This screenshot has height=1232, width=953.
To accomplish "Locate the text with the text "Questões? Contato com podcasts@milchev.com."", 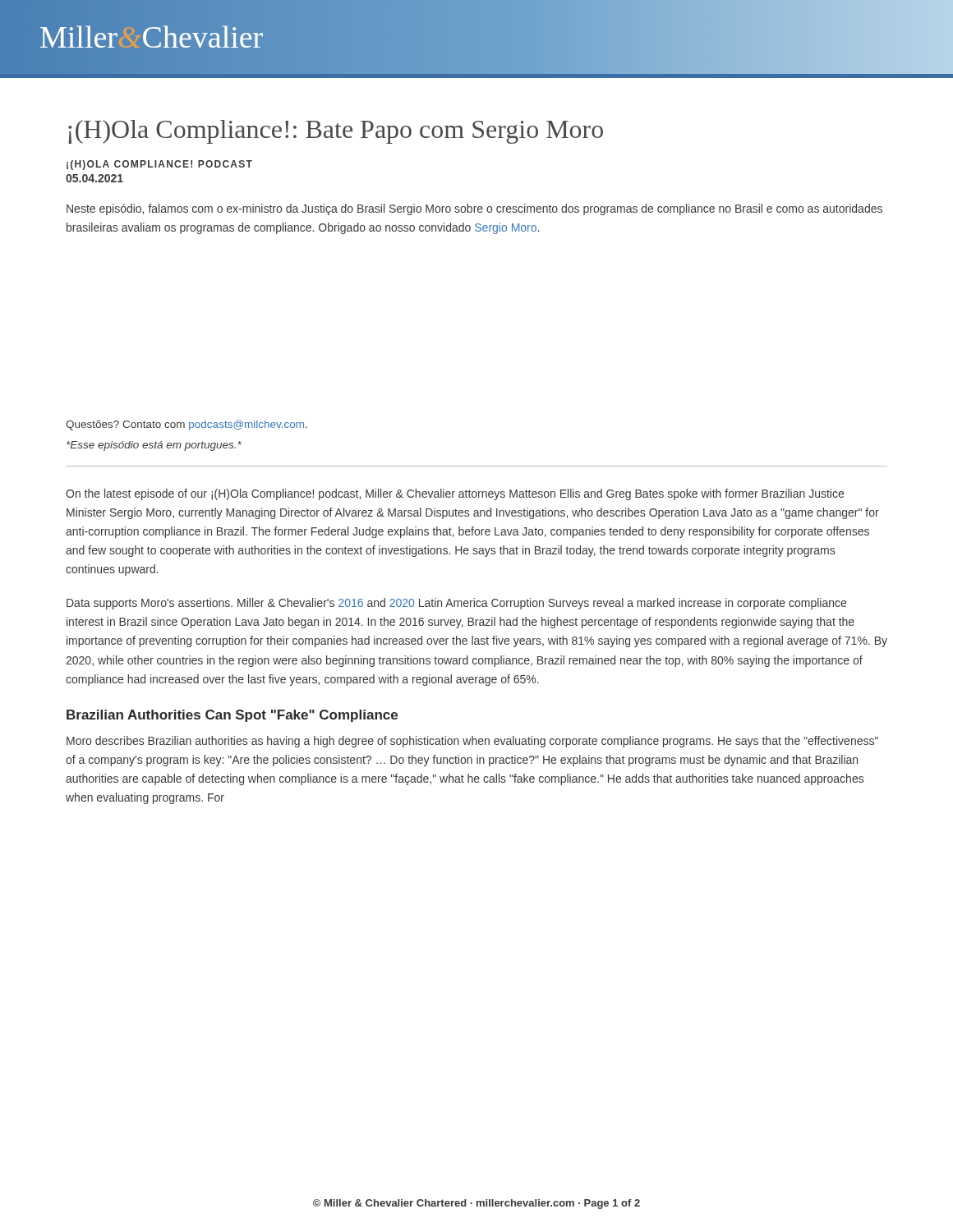I will (187, 424).
